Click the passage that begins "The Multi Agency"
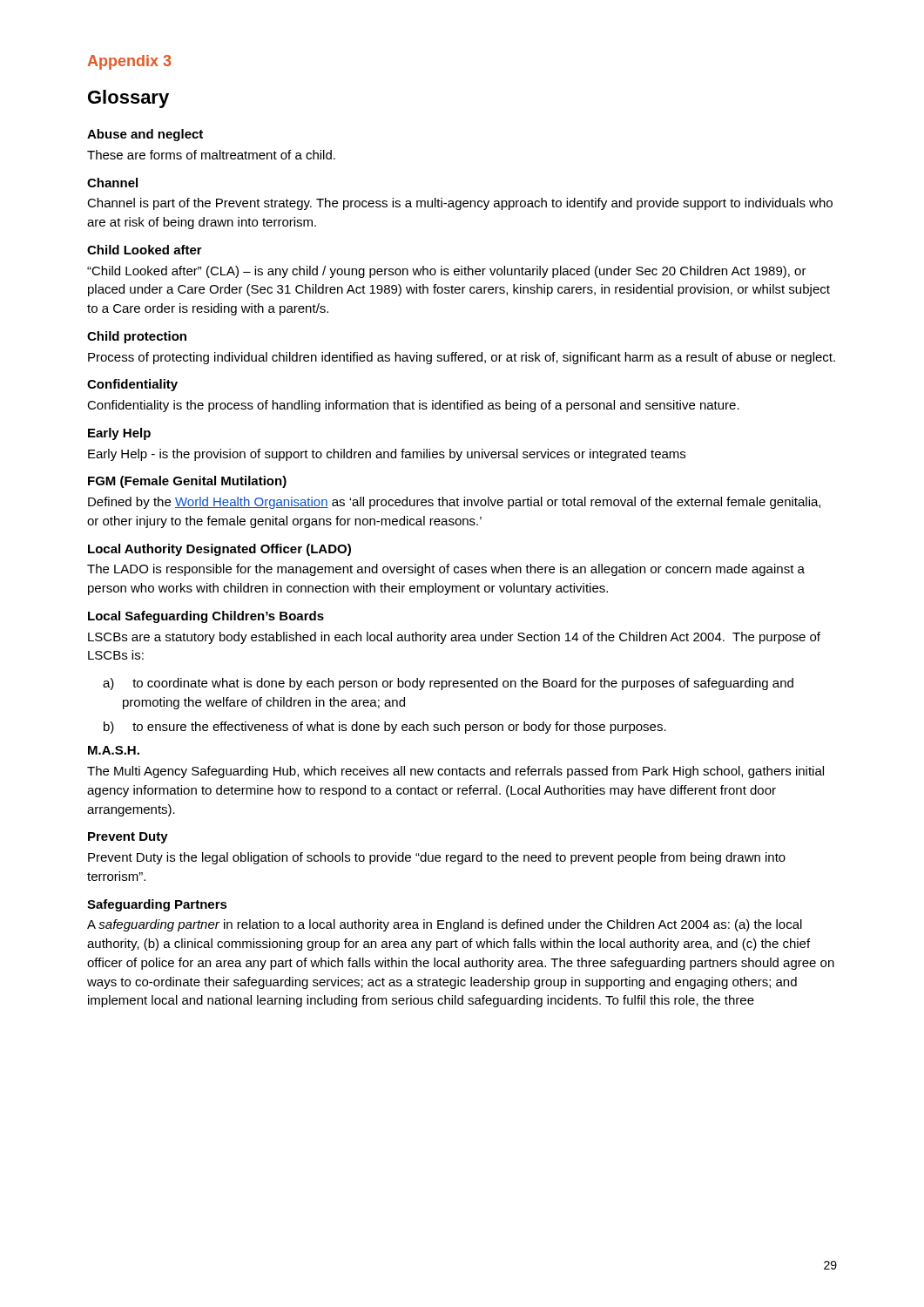Viewport: 924px width, 1307px height. pos(456,790)
